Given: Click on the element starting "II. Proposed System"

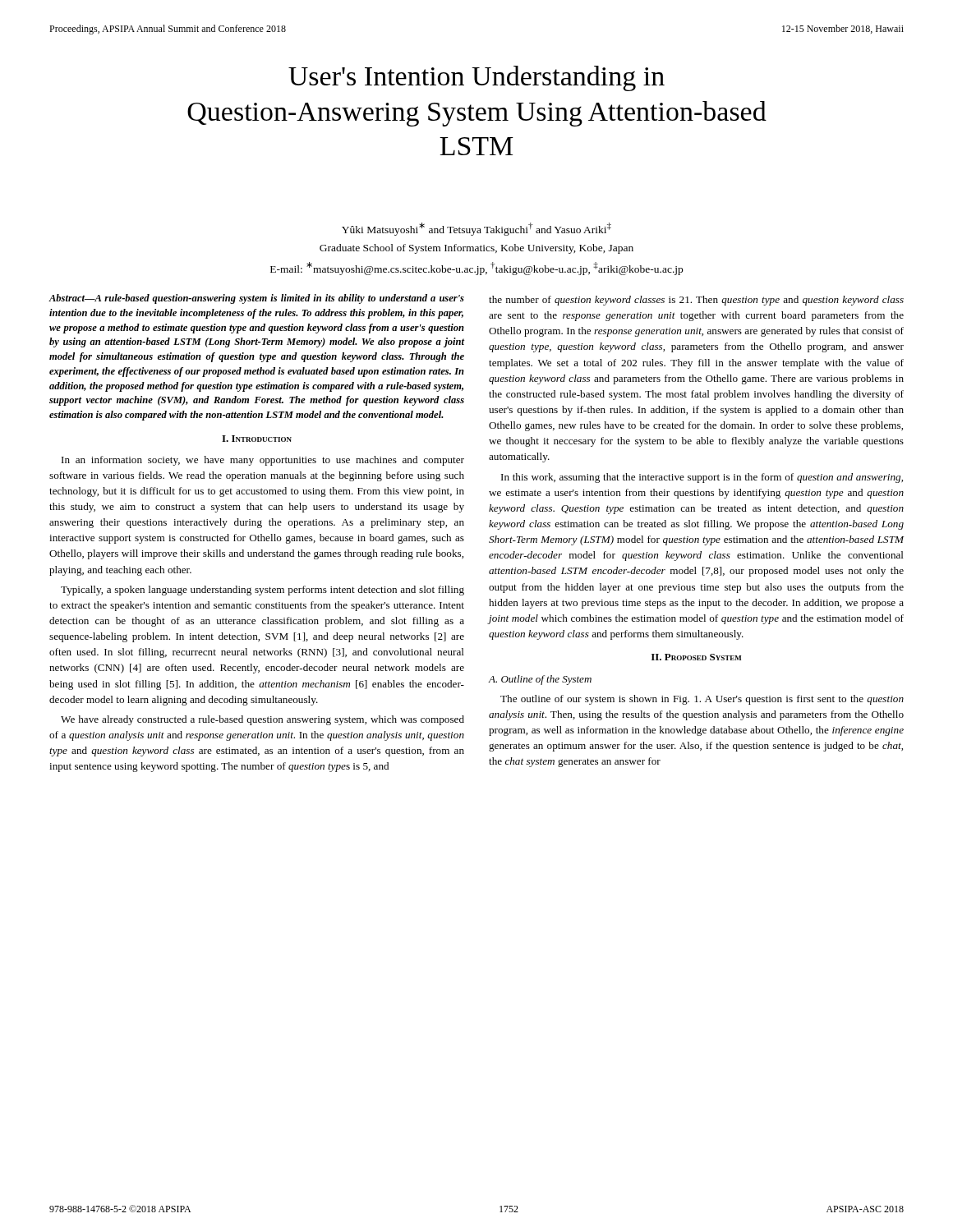Looking at the screenshot, I should 696,657.
